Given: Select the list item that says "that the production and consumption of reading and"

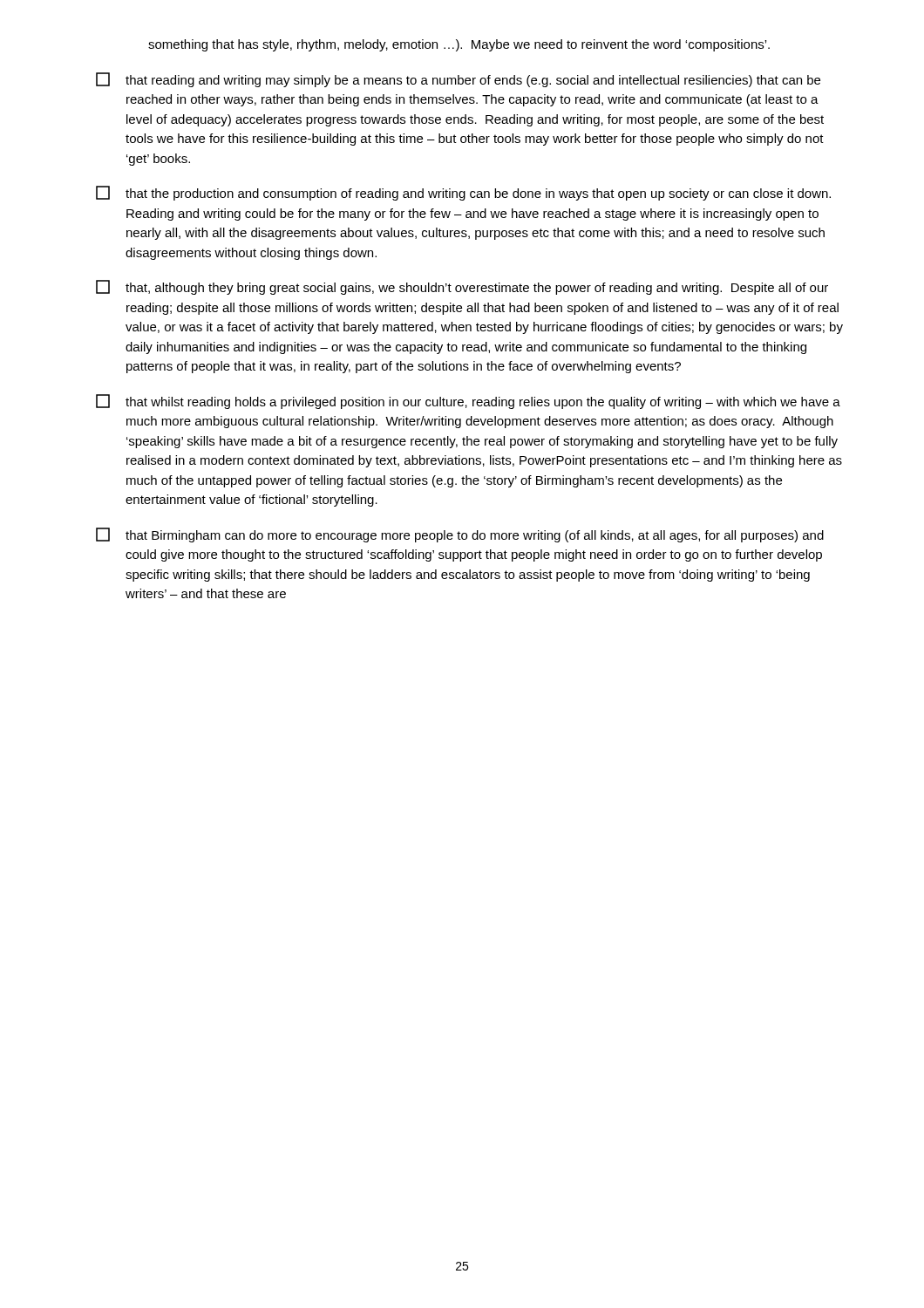Looking at the screenshot, I should click(471, 223).
